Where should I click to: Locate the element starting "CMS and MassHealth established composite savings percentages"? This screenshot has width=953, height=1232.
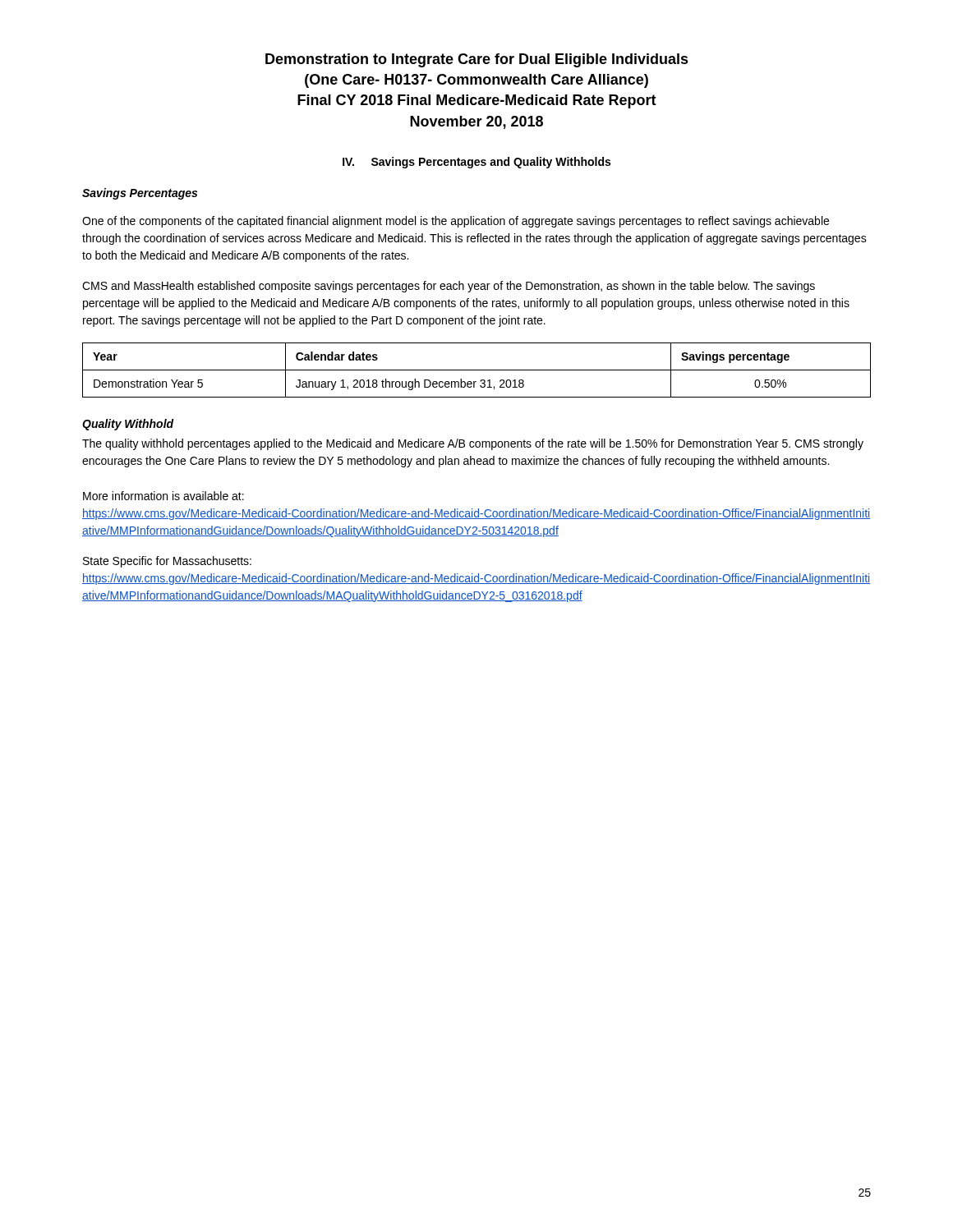[x=476, y=303]
